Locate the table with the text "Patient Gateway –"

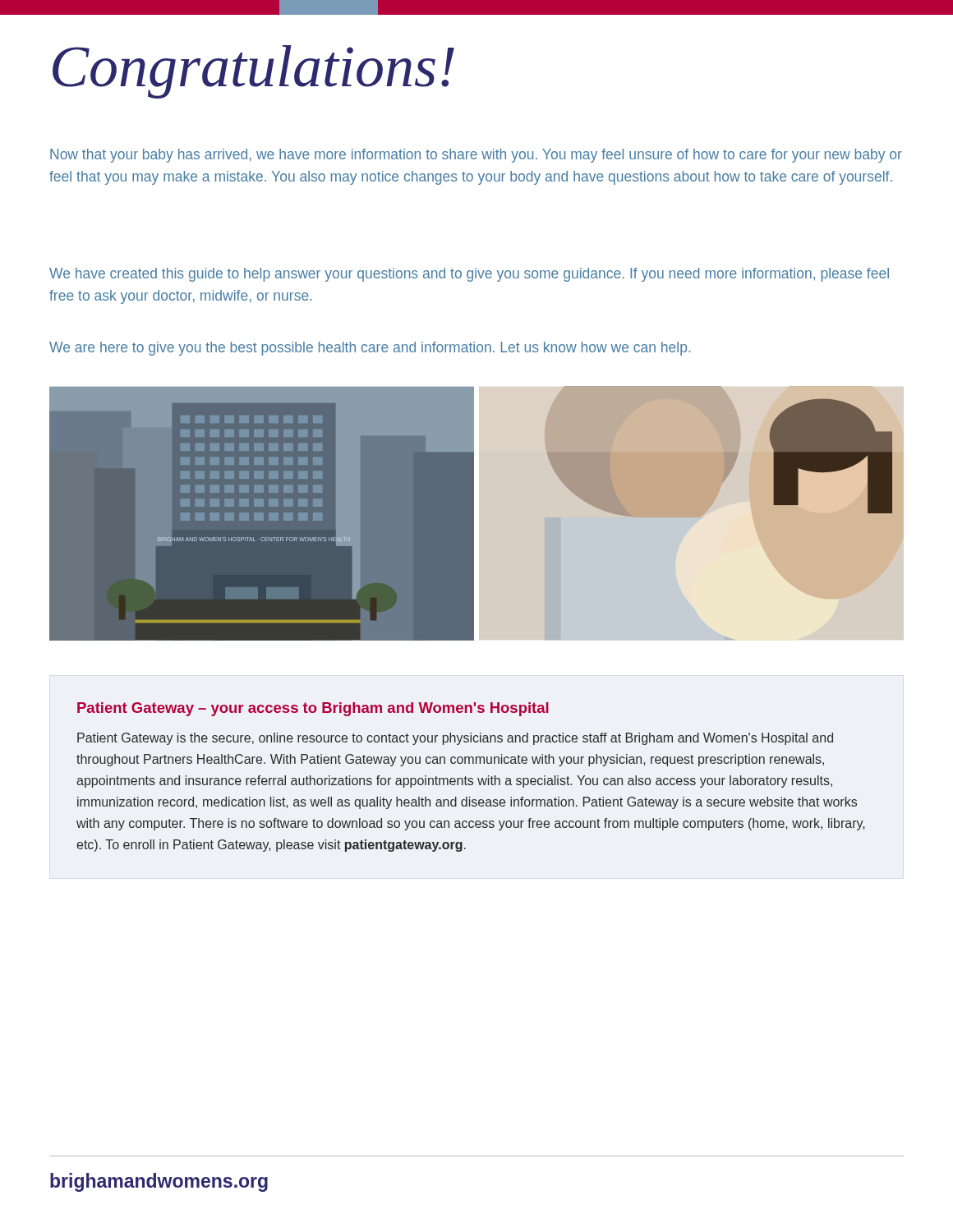tap(476, 777)
